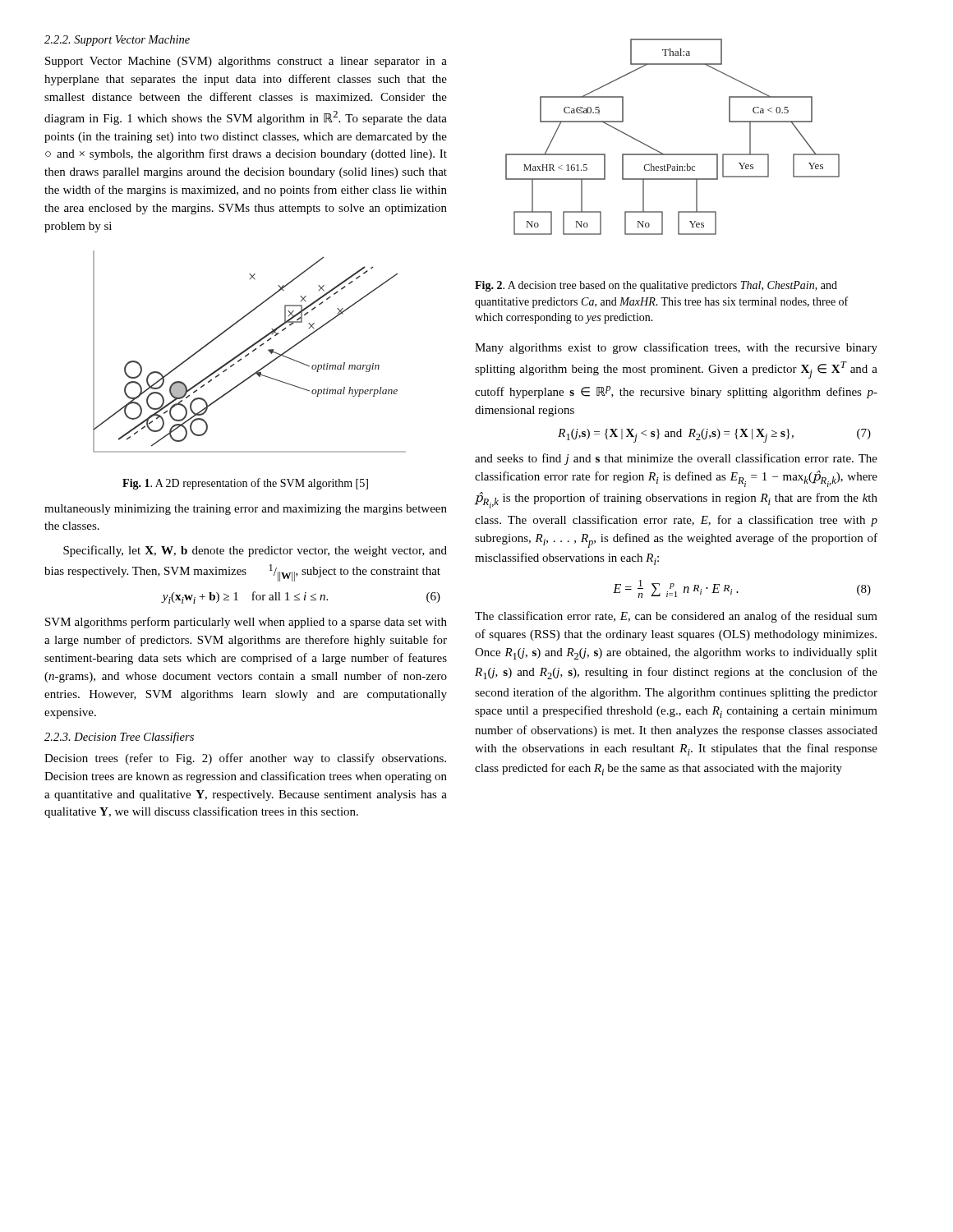Click on the element starting "The classification error"
Viewport: 953px width, 1232px height.
(x=676, y=694)
